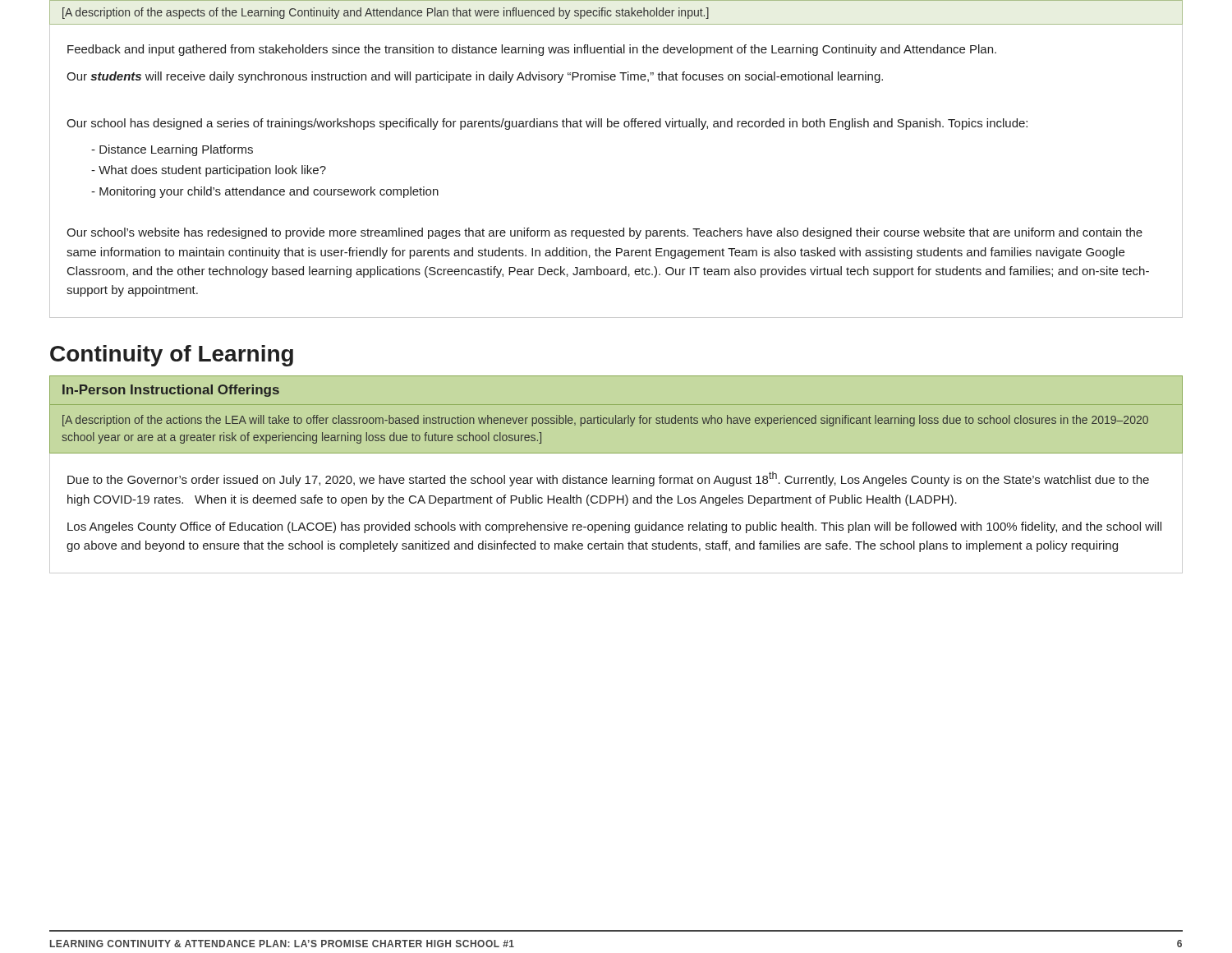This screenshot has height=953, width=1232.
Task: Locate the section header that says "In-Person Instructional Offerings"
Action: [171, 390]
